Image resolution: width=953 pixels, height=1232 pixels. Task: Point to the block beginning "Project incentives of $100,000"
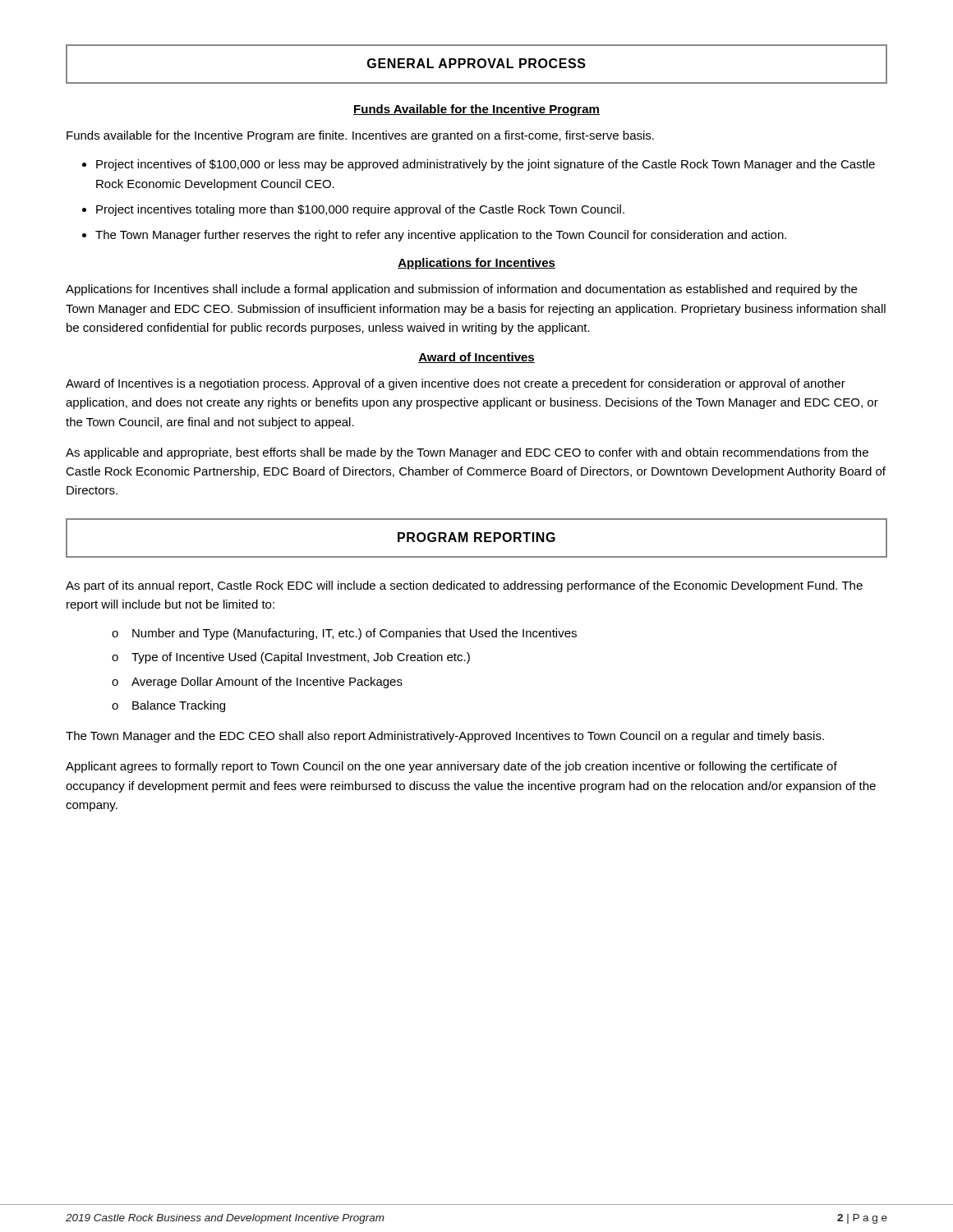pos(485,174)
